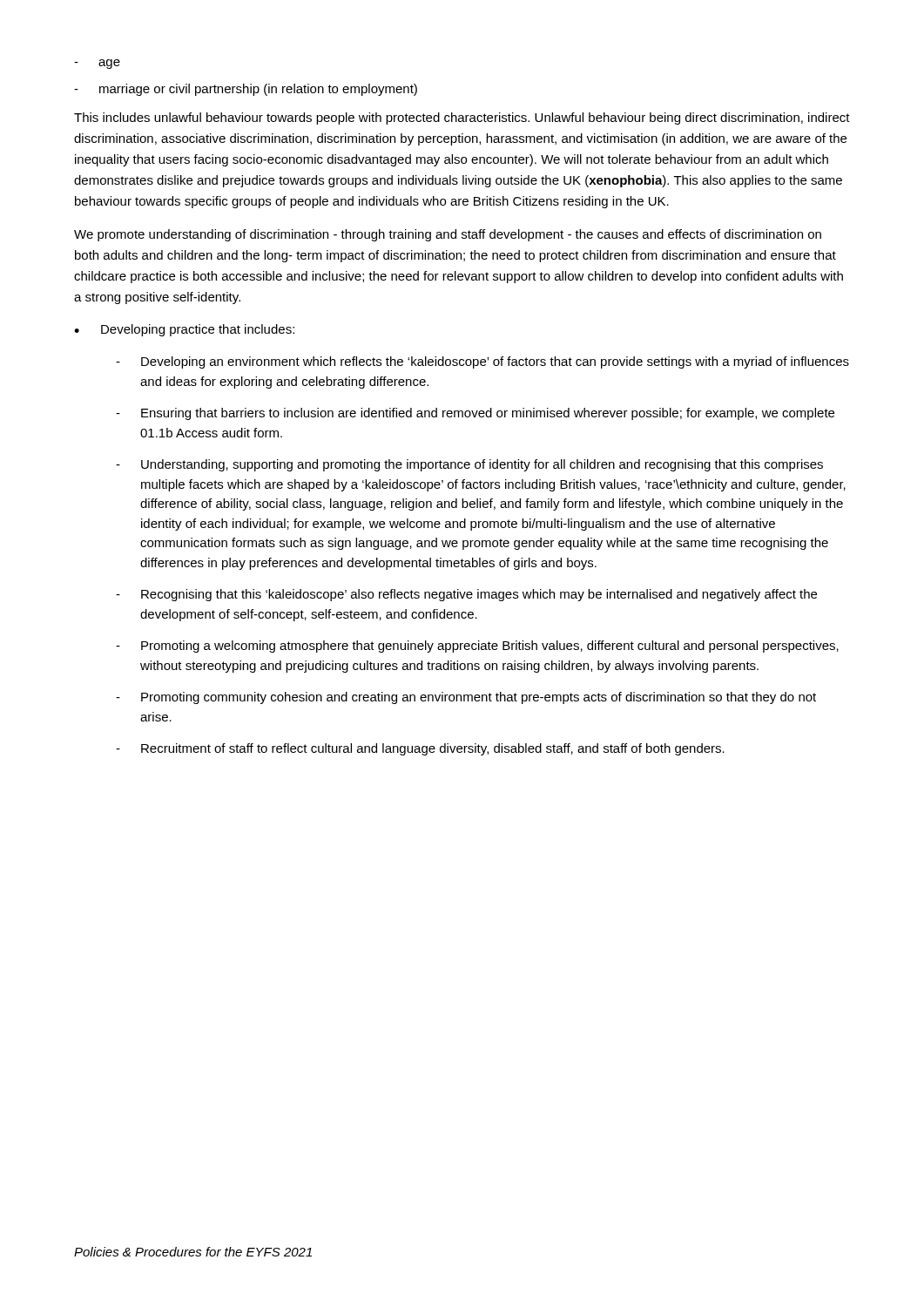Where does it say "• Developing practice that includes:"?
924x1307 pixels.
coord(185,332)
